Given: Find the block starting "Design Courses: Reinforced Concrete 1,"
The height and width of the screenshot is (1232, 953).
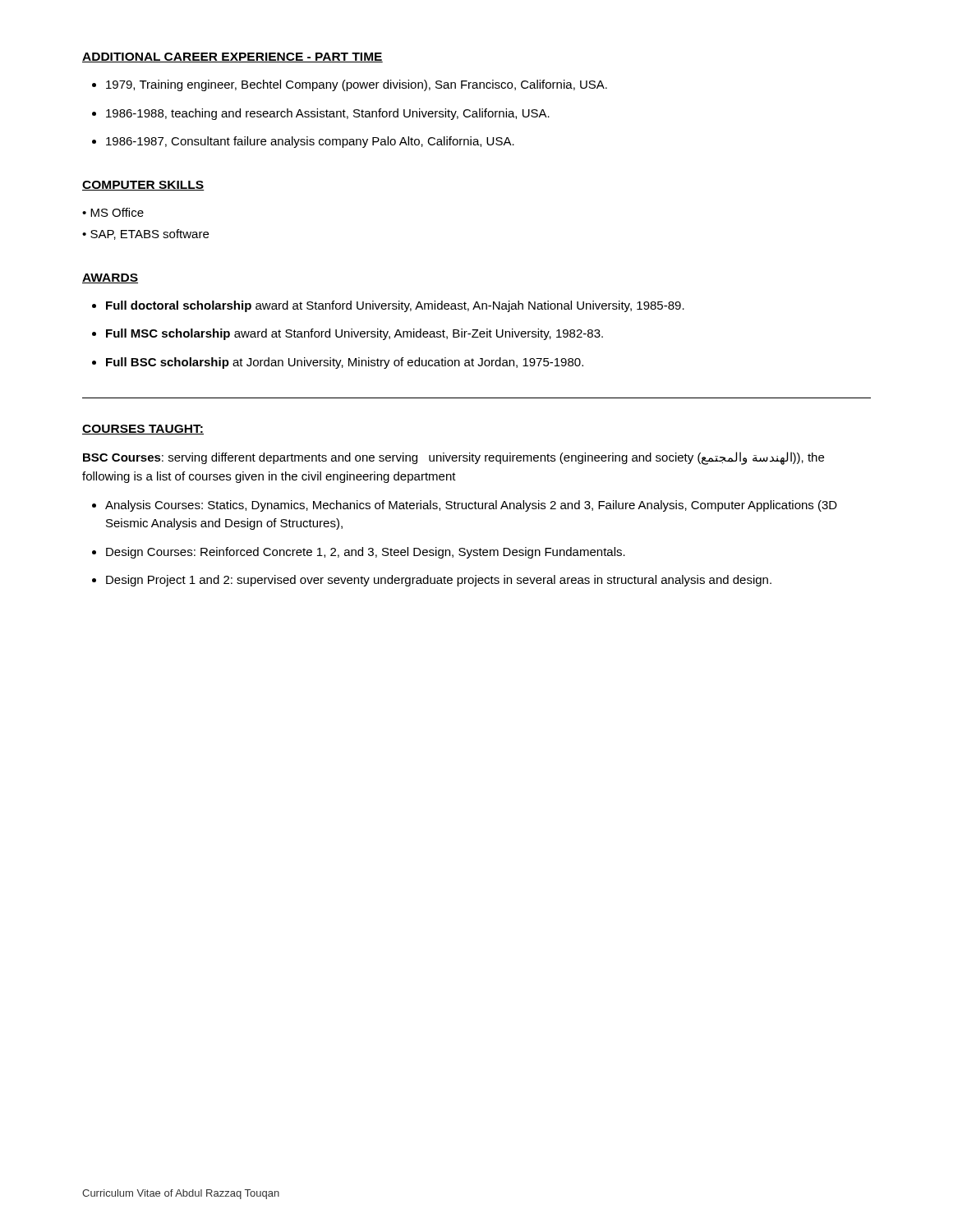Looking at the screenshot, I should point(365,551).
